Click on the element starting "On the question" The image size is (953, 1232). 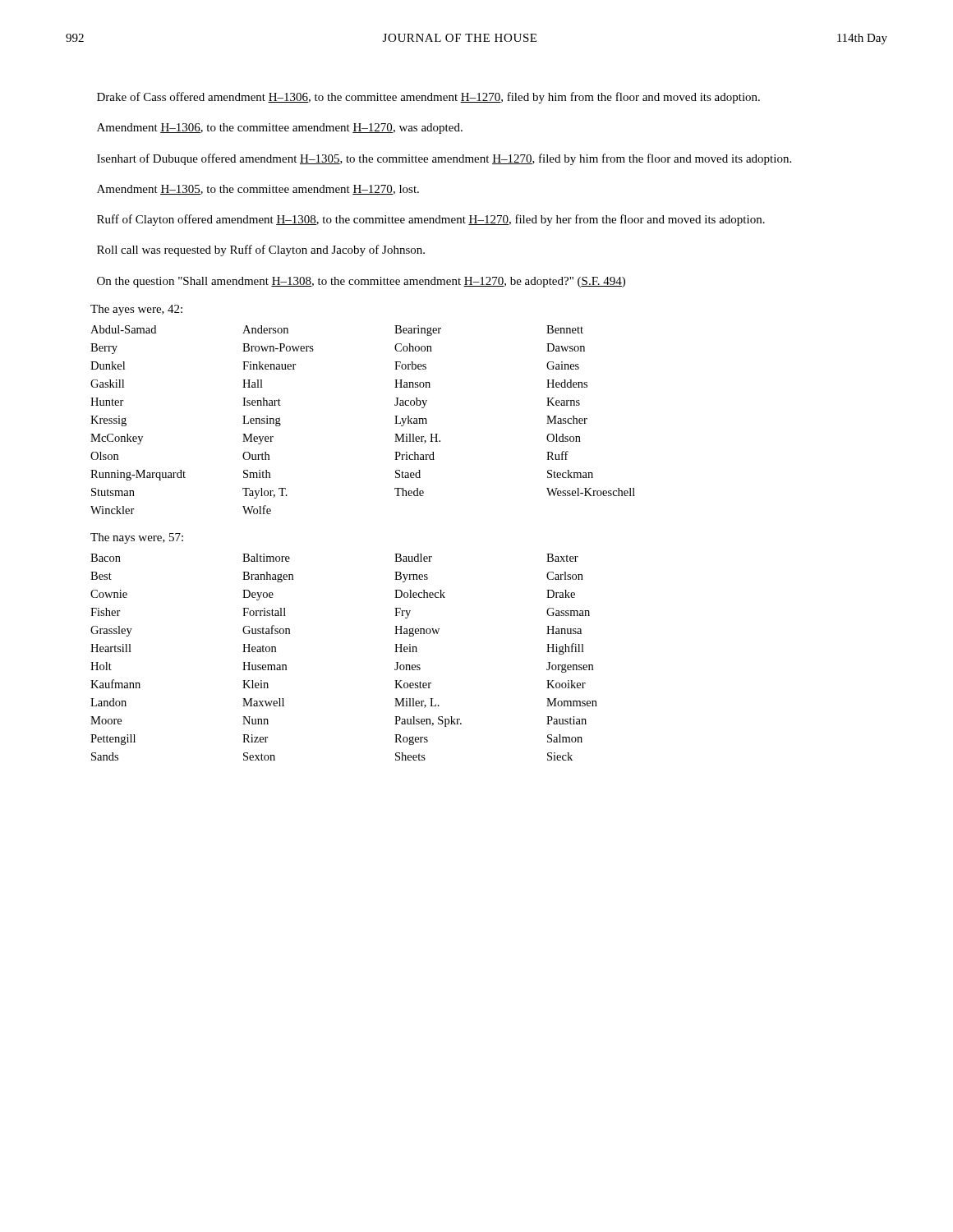pos(361,280)
